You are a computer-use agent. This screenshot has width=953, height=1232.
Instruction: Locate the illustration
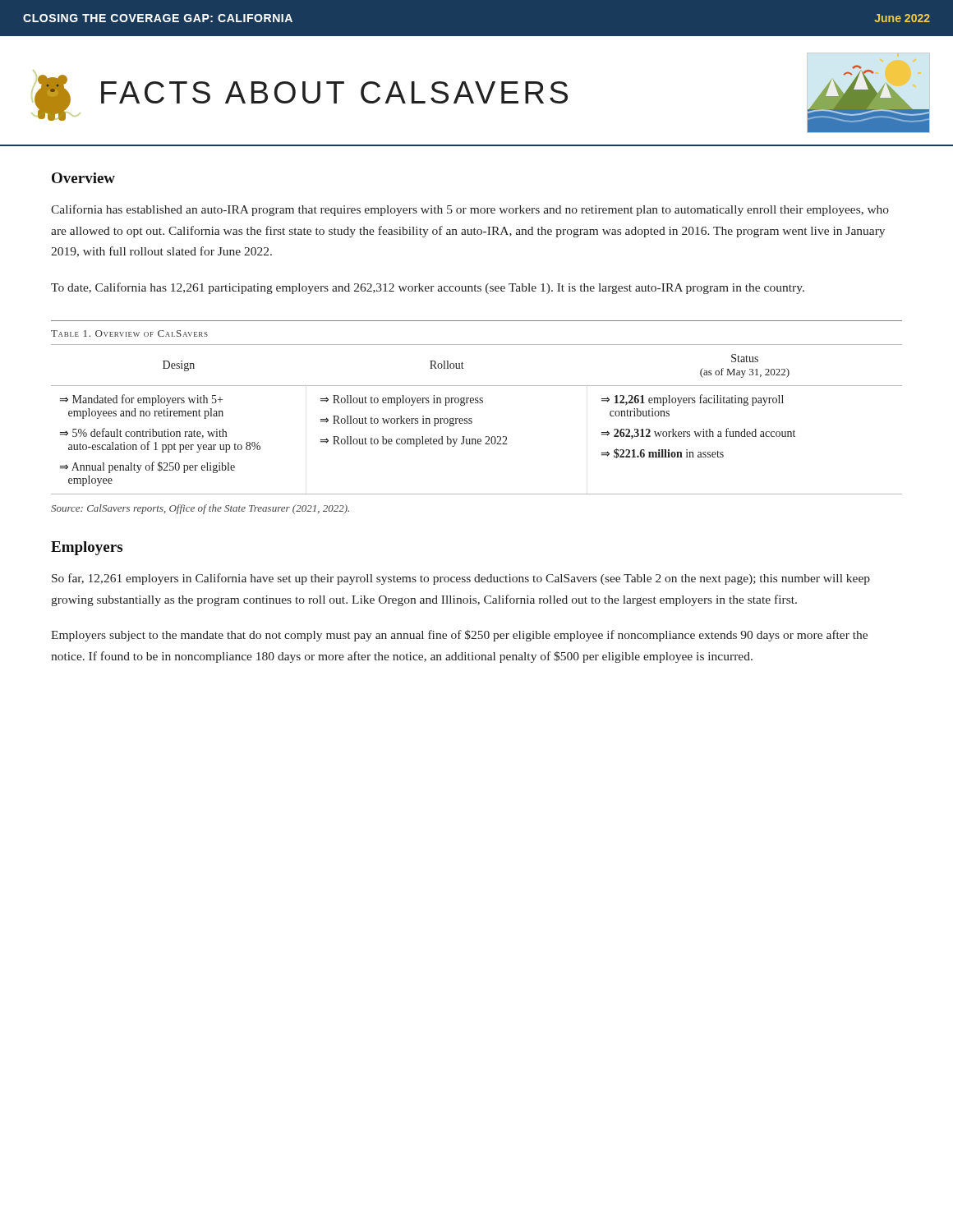[x=868, y=93]
